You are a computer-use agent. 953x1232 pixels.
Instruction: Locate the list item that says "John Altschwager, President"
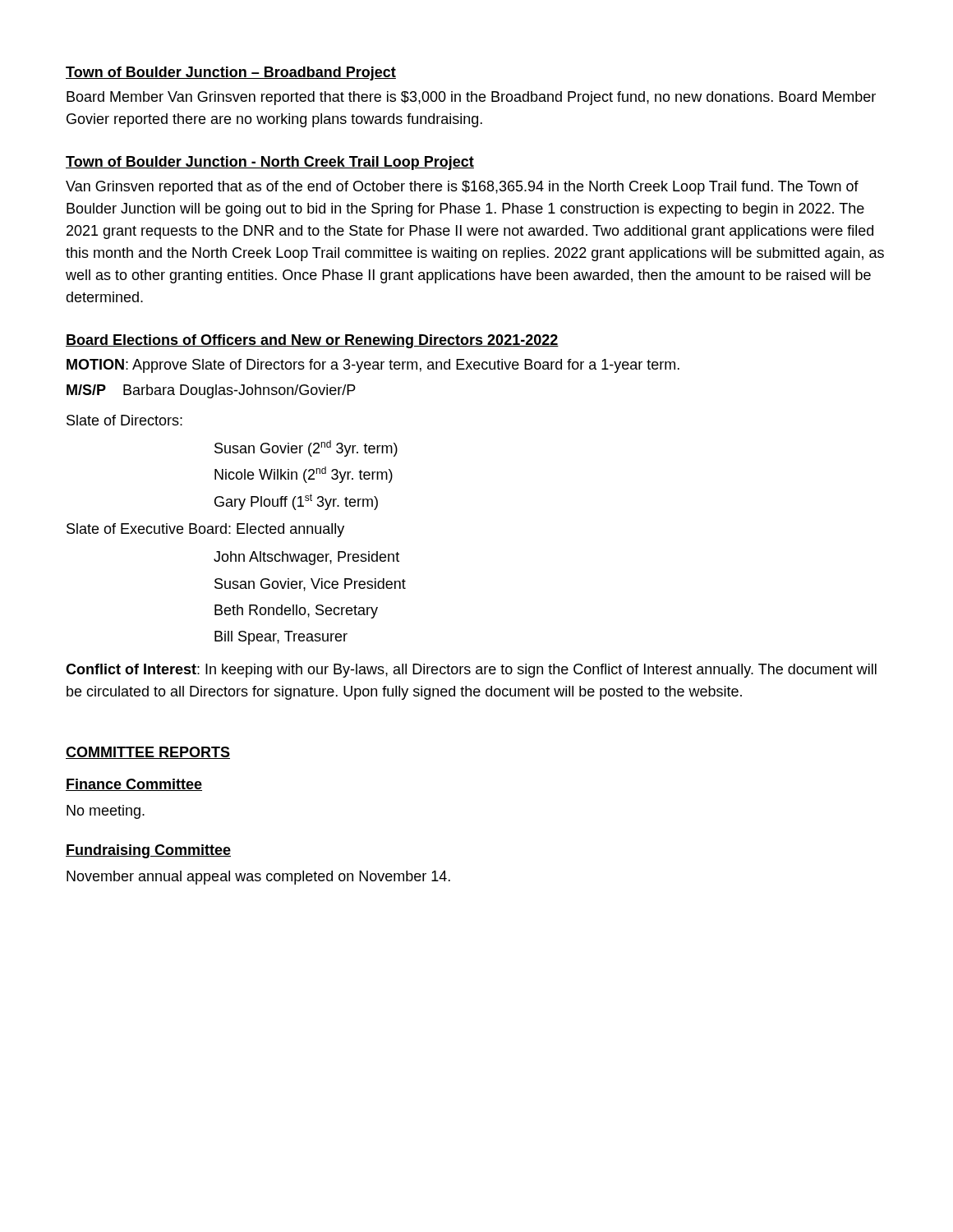[x=306, y=557]
